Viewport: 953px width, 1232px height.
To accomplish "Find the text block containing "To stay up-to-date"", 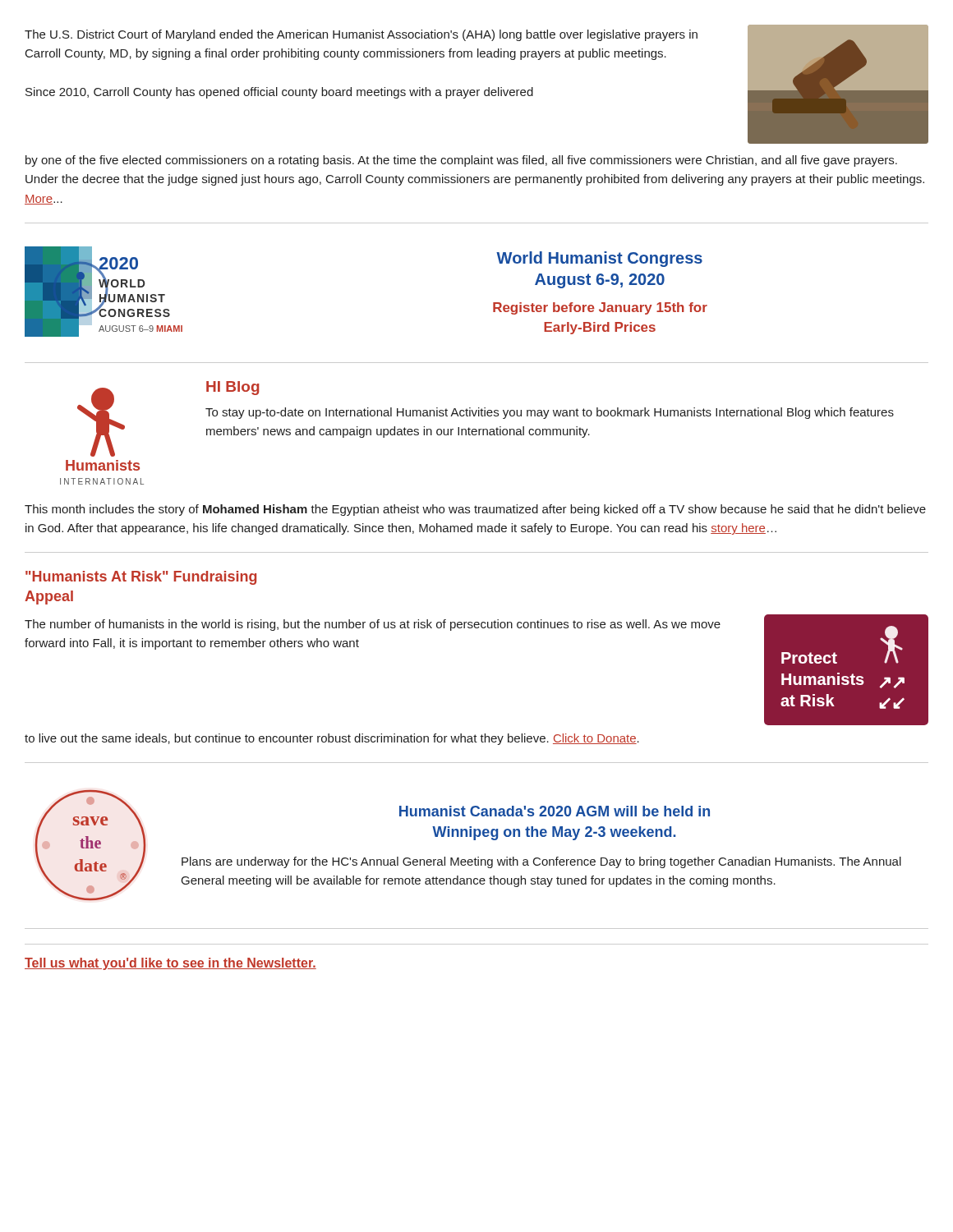I will [550, 421].
